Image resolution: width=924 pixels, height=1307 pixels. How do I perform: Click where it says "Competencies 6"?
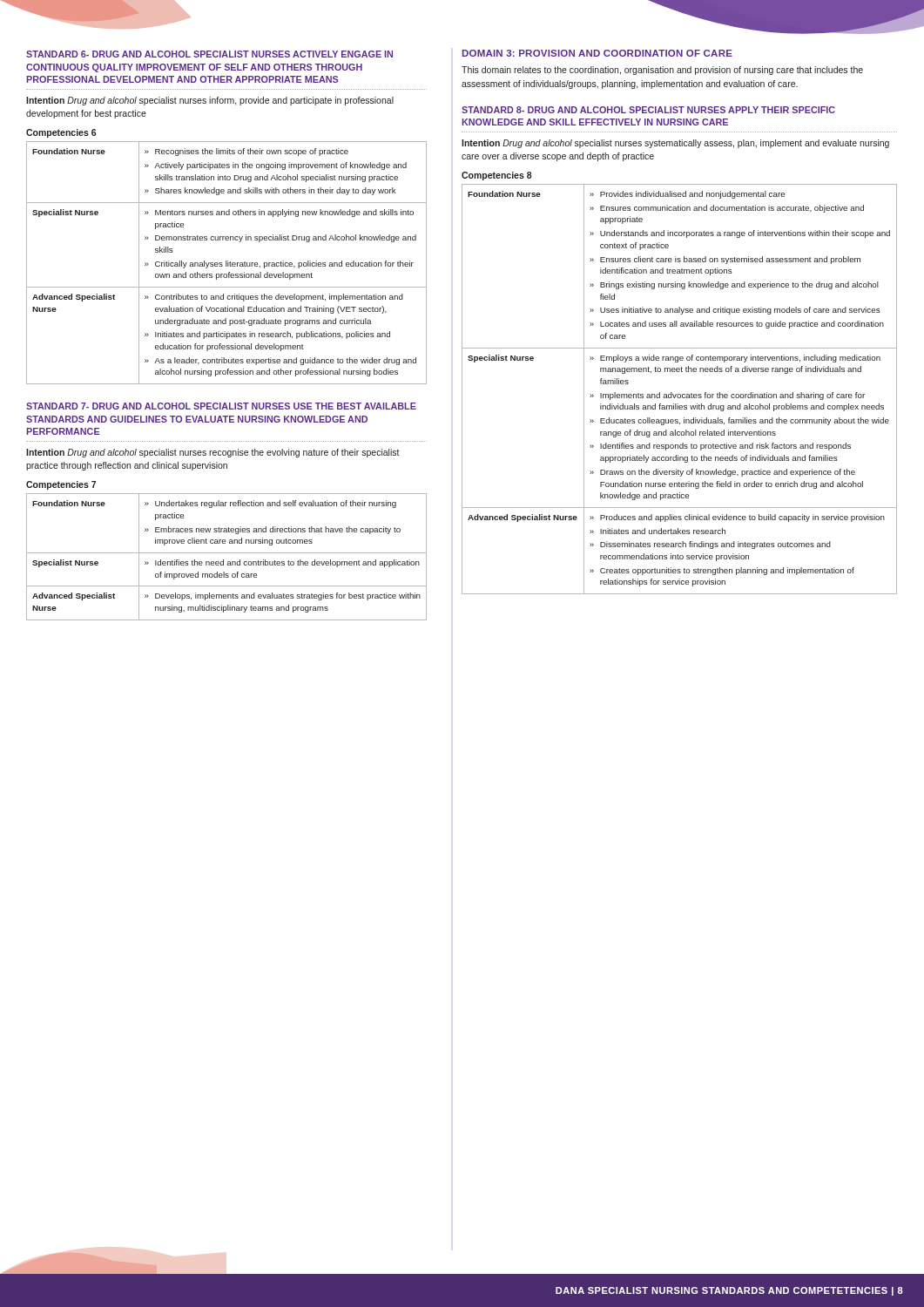(x=61, y=133)
